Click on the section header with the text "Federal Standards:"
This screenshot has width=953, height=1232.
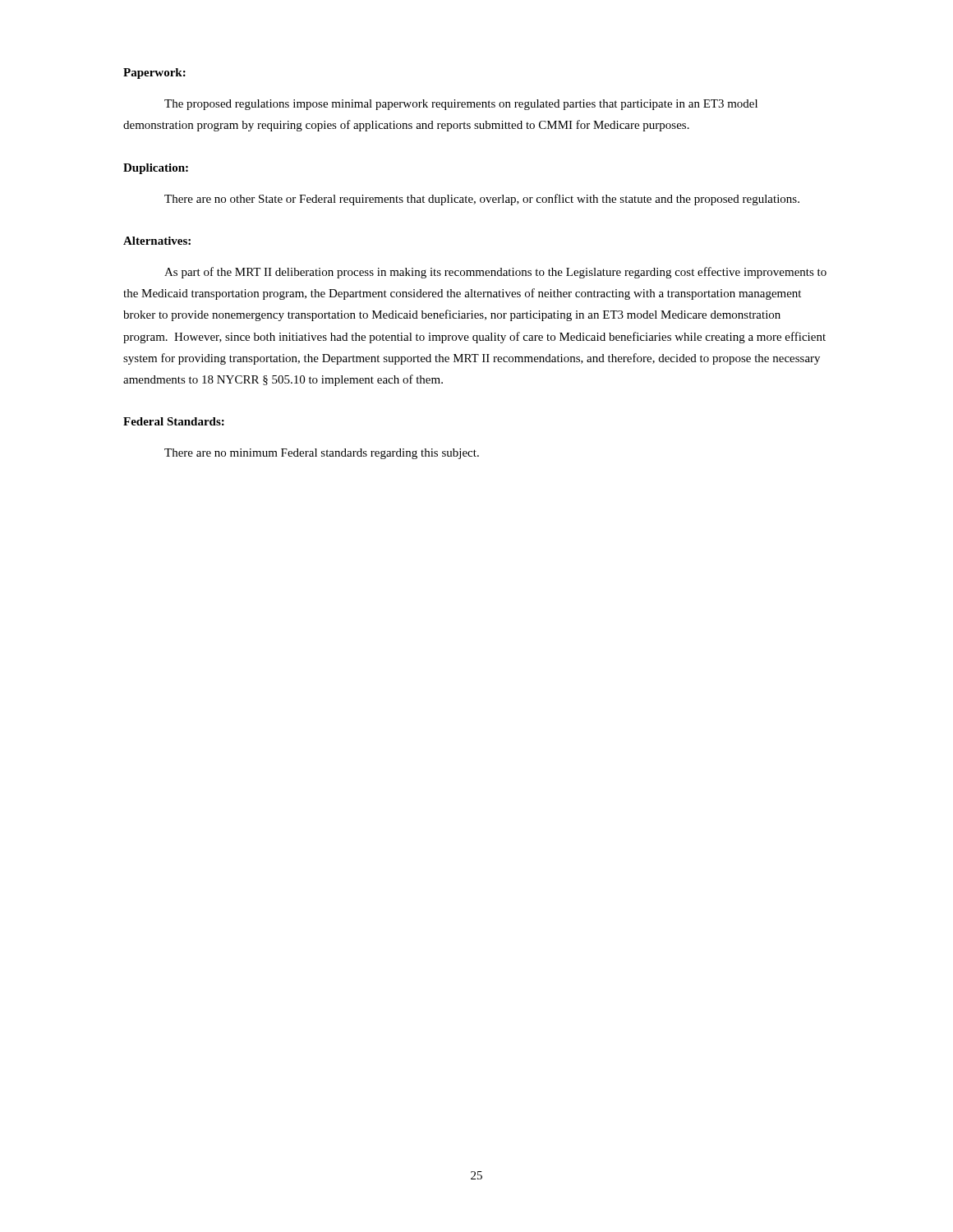click(x=174, y=422)
